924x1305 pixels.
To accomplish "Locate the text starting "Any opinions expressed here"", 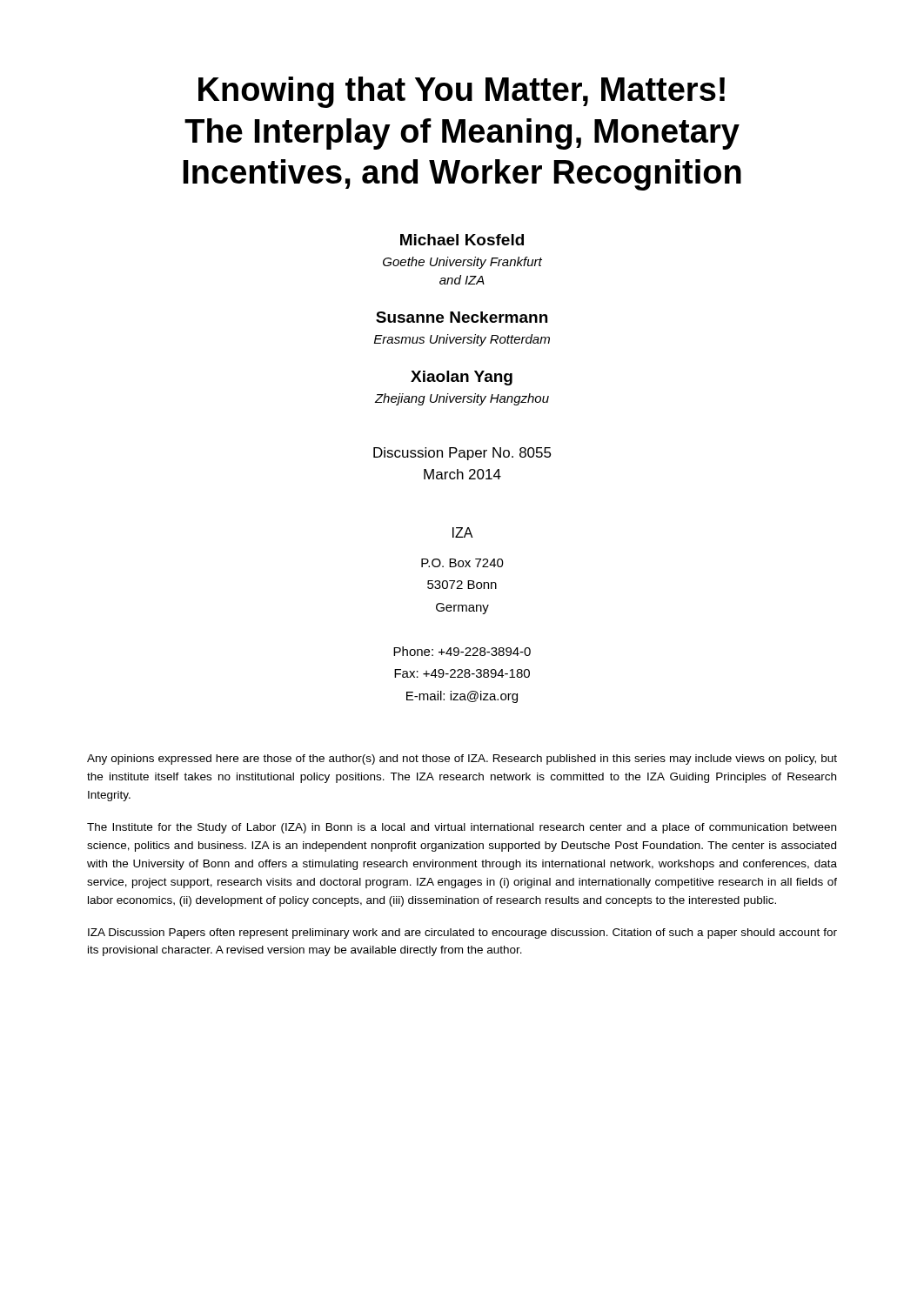I will click(x=462, y=777).
